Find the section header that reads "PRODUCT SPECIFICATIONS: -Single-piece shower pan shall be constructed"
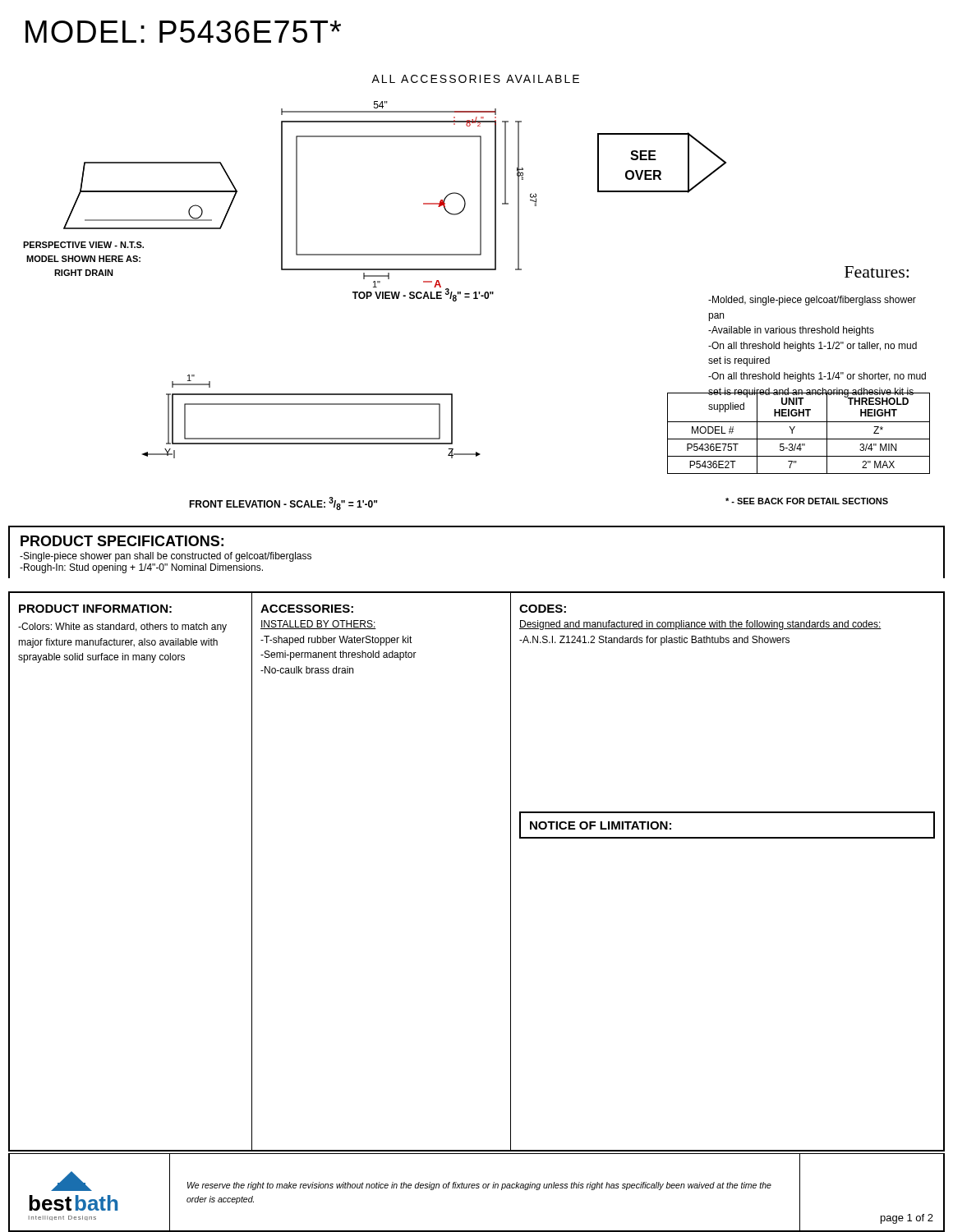 (476, 553)
